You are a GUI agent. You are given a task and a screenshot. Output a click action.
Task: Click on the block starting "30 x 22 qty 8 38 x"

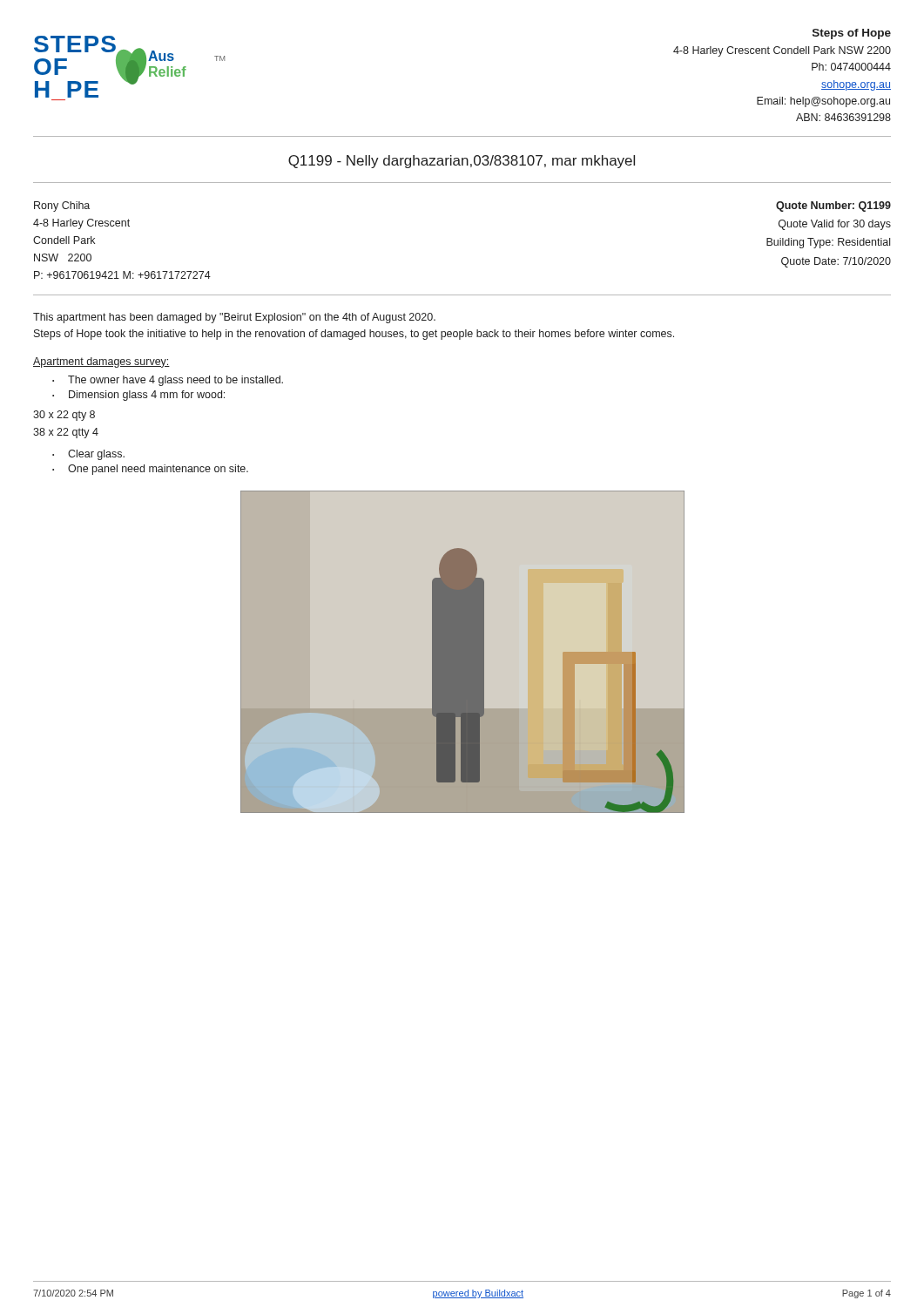(x=66, y=423)
